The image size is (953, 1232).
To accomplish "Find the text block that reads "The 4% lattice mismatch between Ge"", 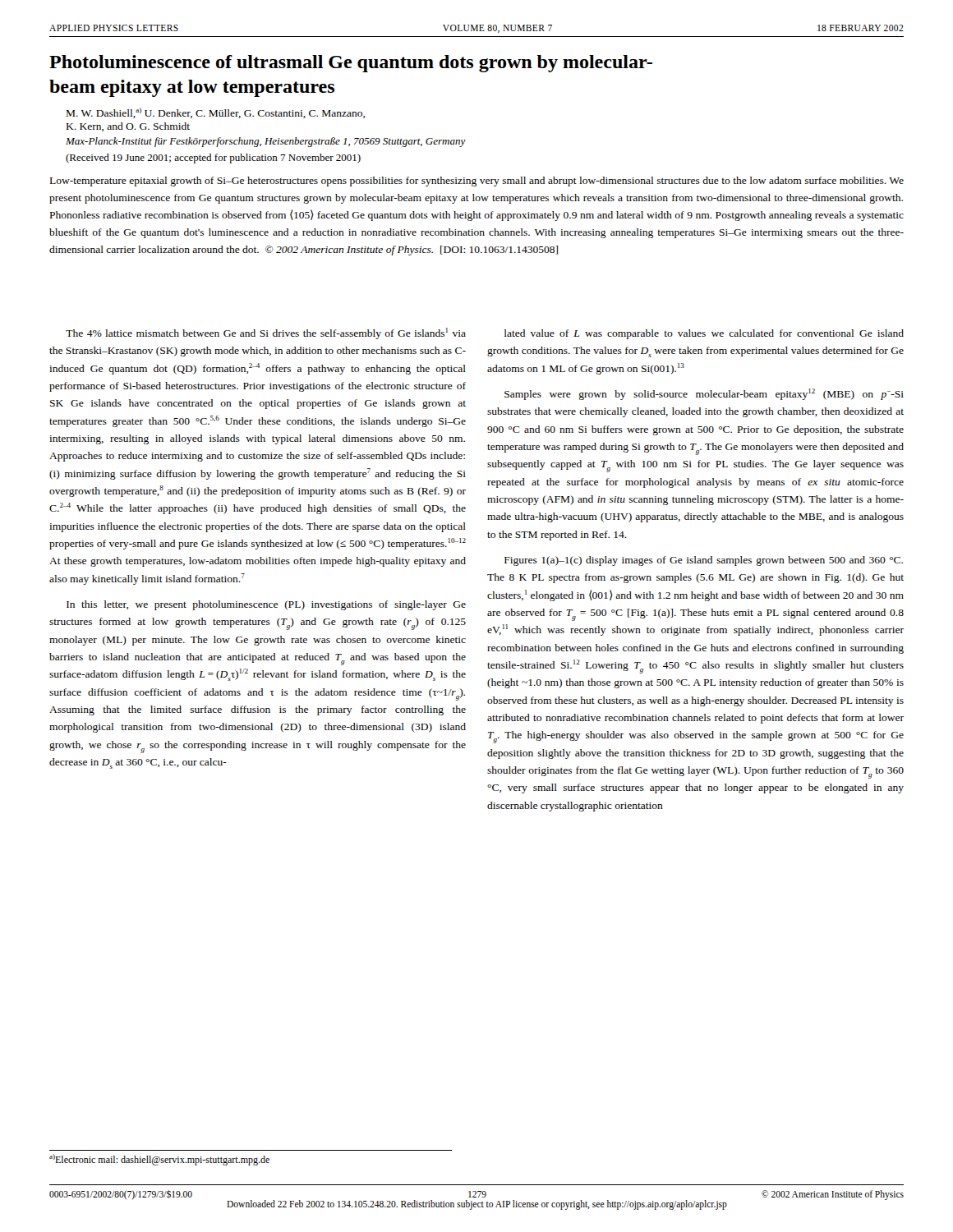I will pyautogui.click(x=258, y=548).
